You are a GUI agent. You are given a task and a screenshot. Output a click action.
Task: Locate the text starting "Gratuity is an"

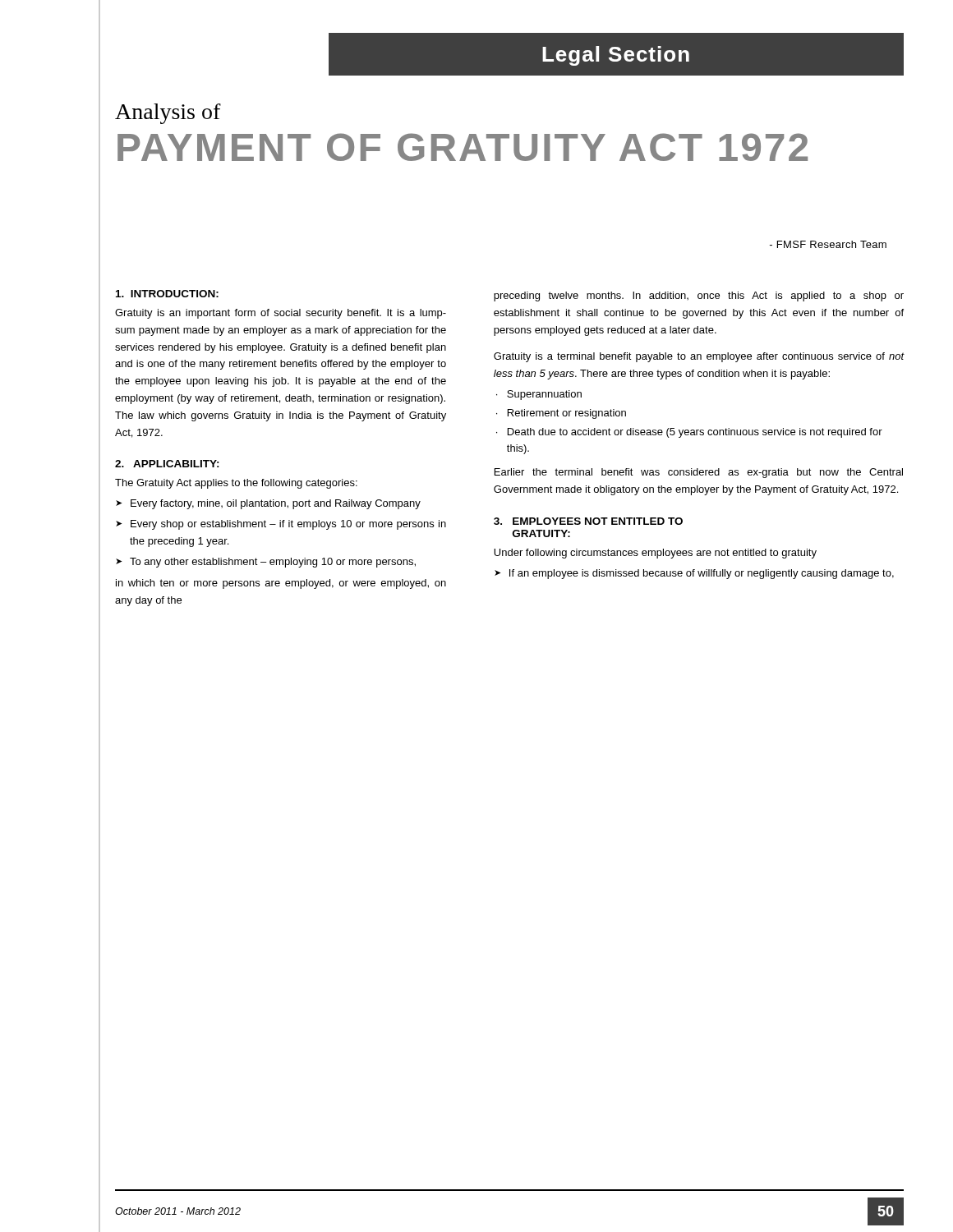pyautogui.click(x=281, y=373)
